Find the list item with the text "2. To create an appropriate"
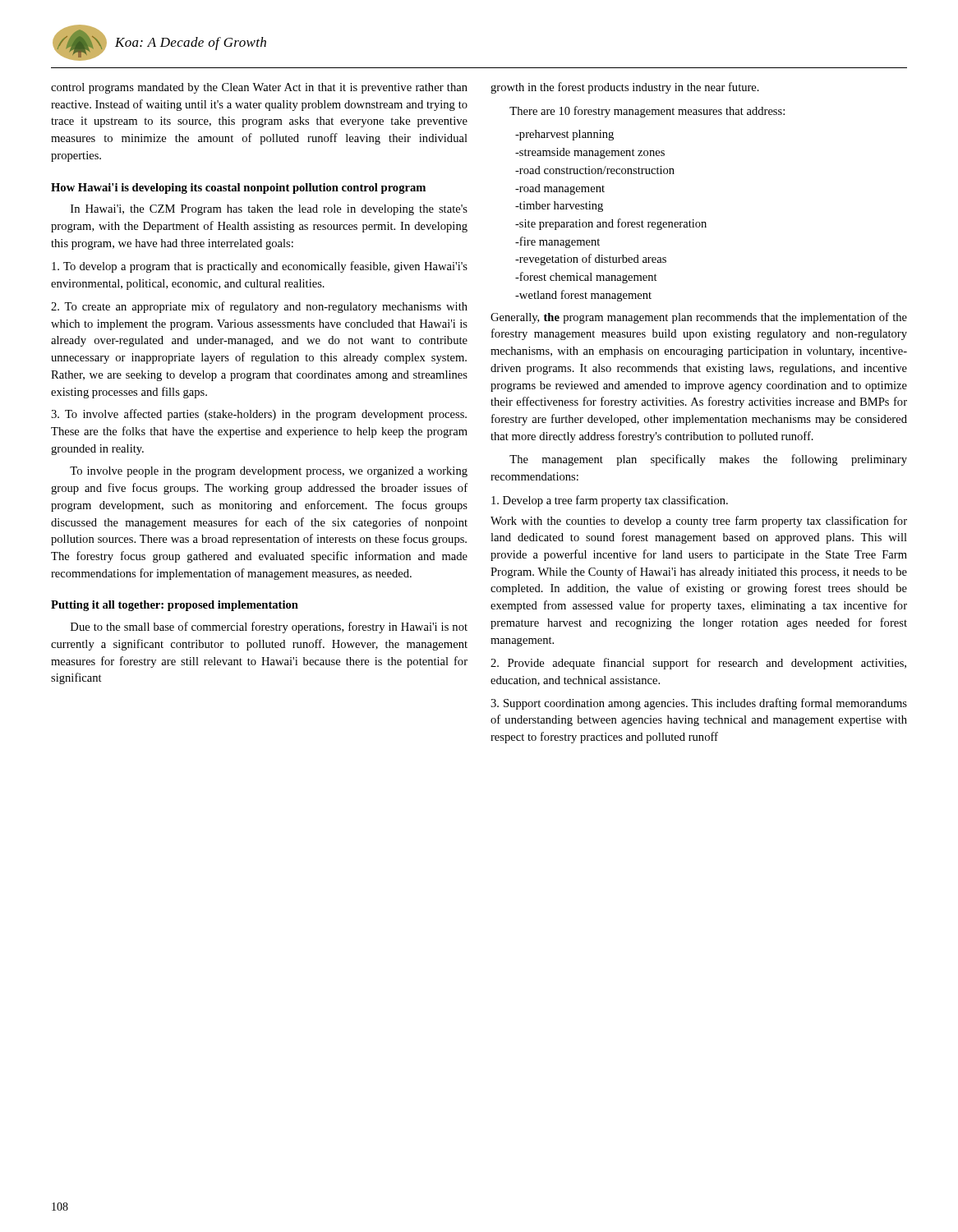This screenshot has width=958, height=1232. pos(259,349)
